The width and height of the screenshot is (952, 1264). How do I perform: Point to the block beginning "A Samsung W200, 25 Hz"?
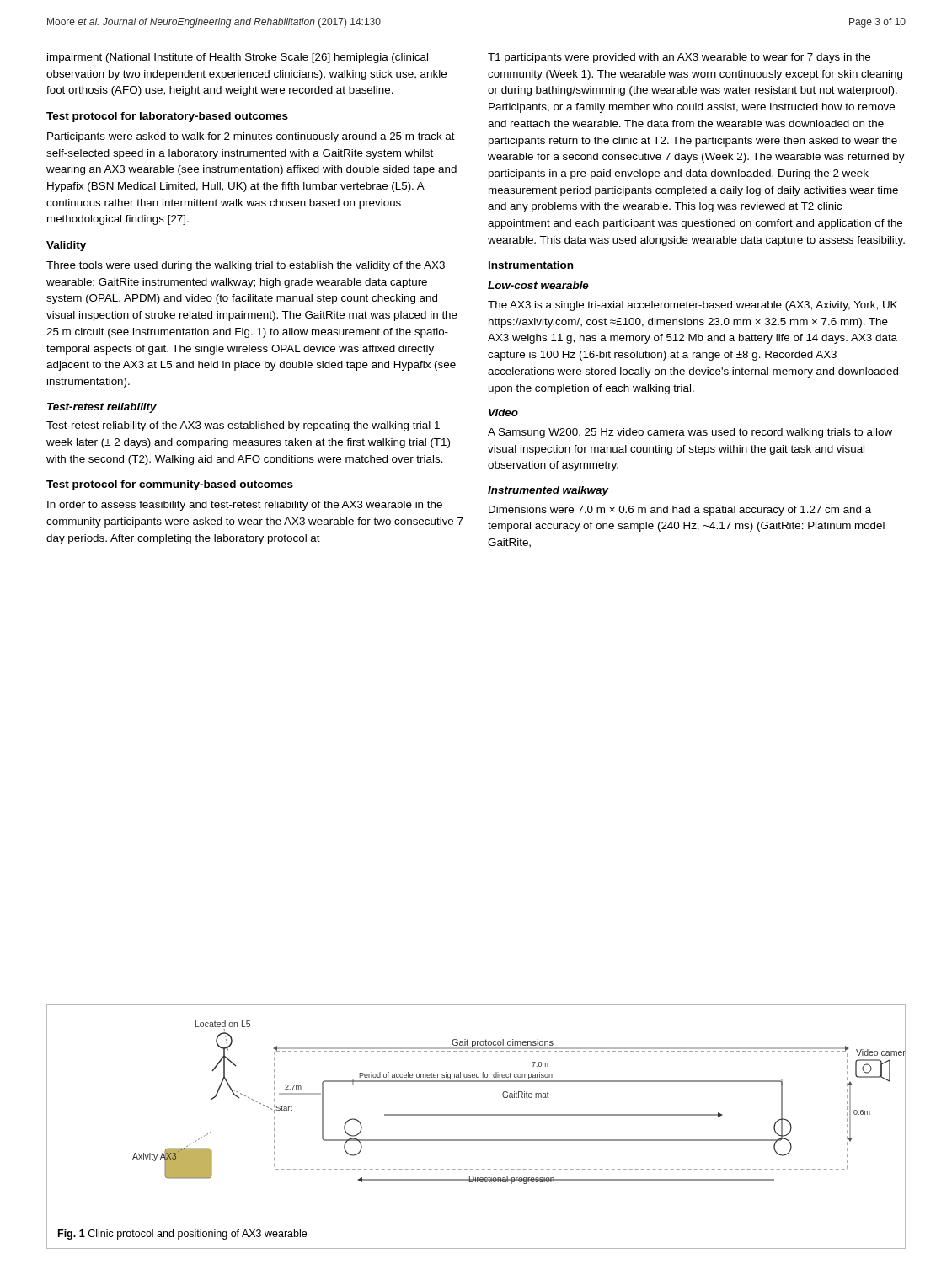pos(690,448)
